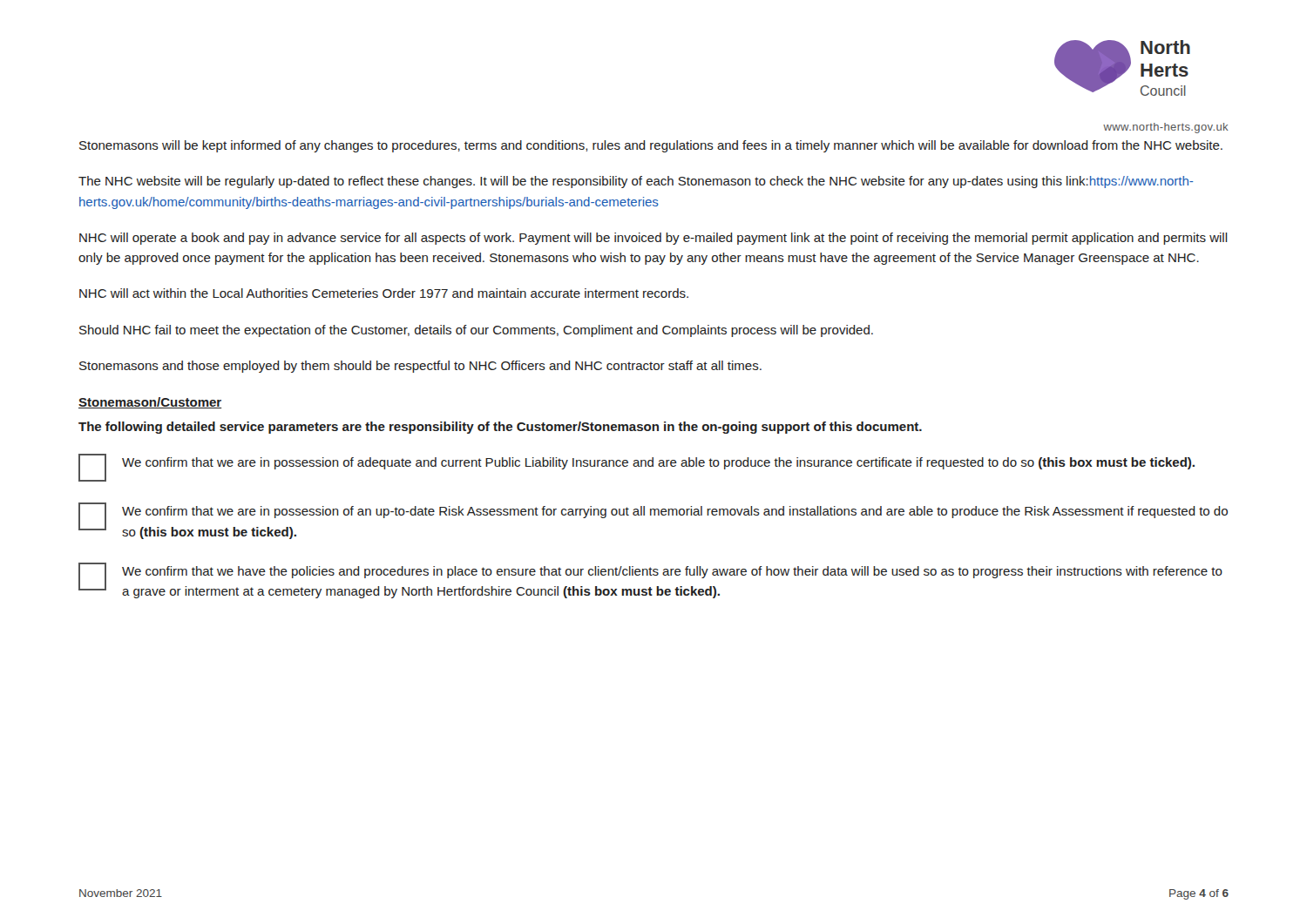The image size is (1307, 924).
Task: Find the passage starting "Stonemasons will be"
Action: (x=651, y=145)
